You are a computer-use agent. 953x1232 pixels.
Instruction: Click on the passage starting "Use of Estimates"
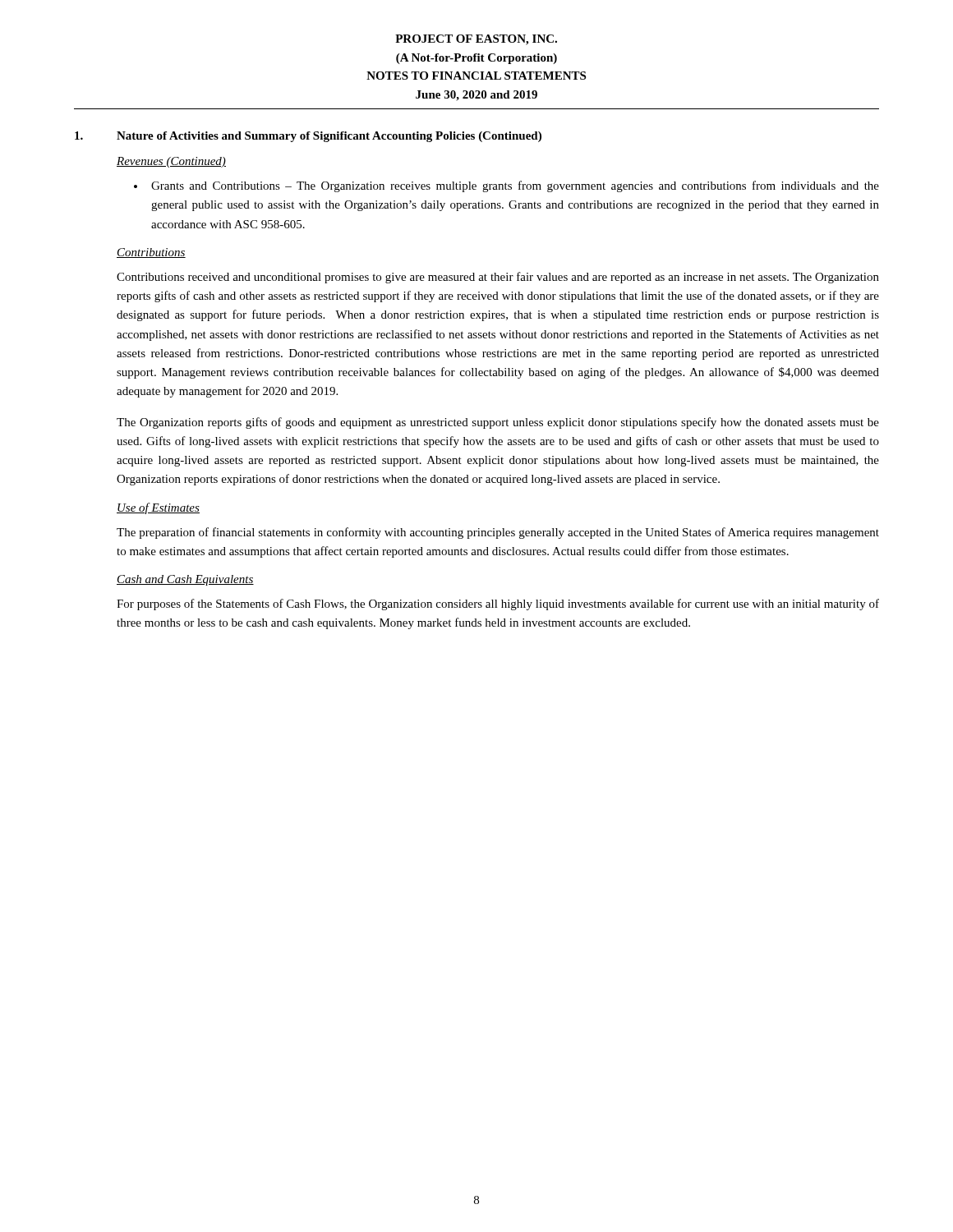(158, 507)
